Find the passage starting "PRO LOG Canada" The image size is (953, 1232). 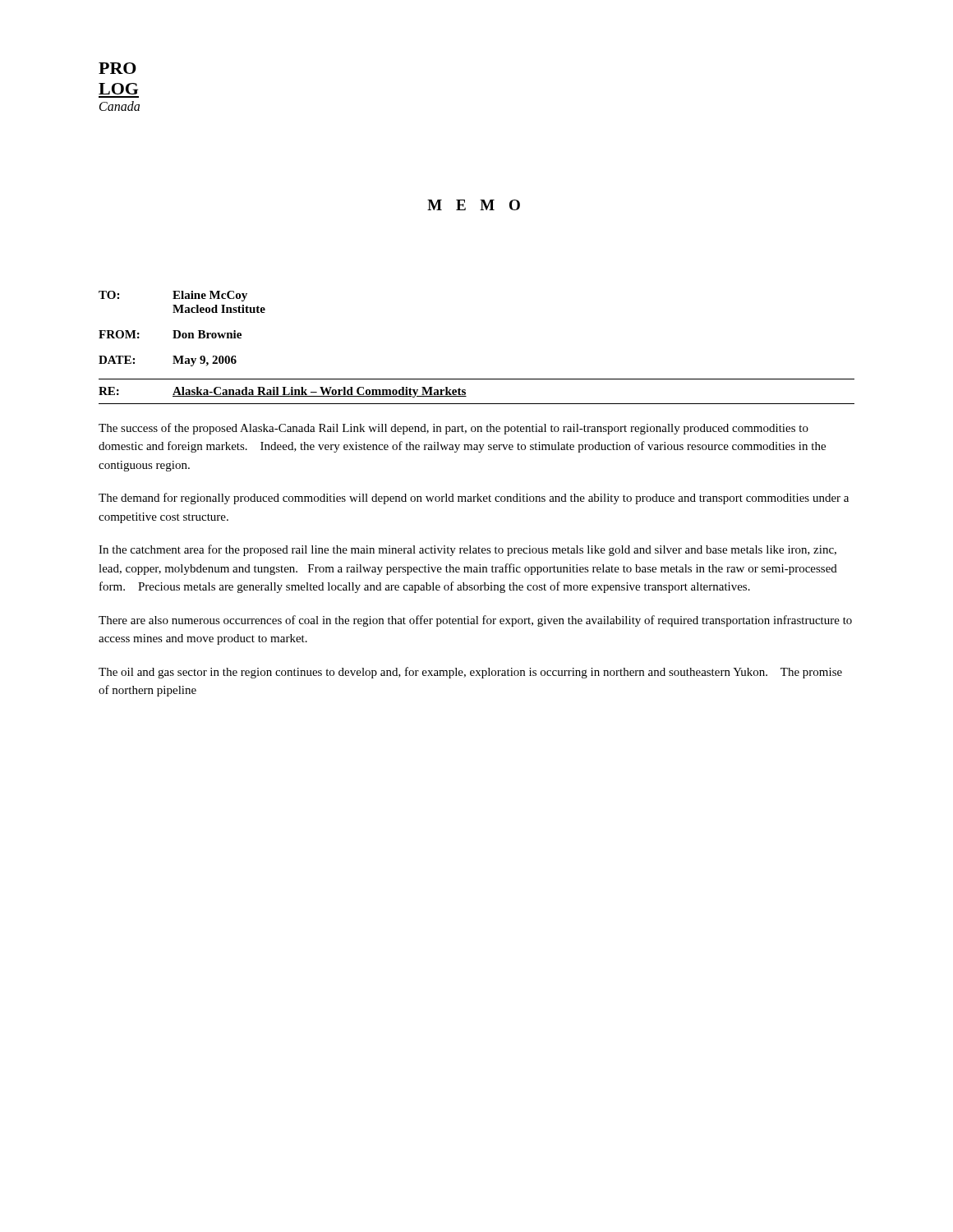pyautogui.click(x=117, y=68)
